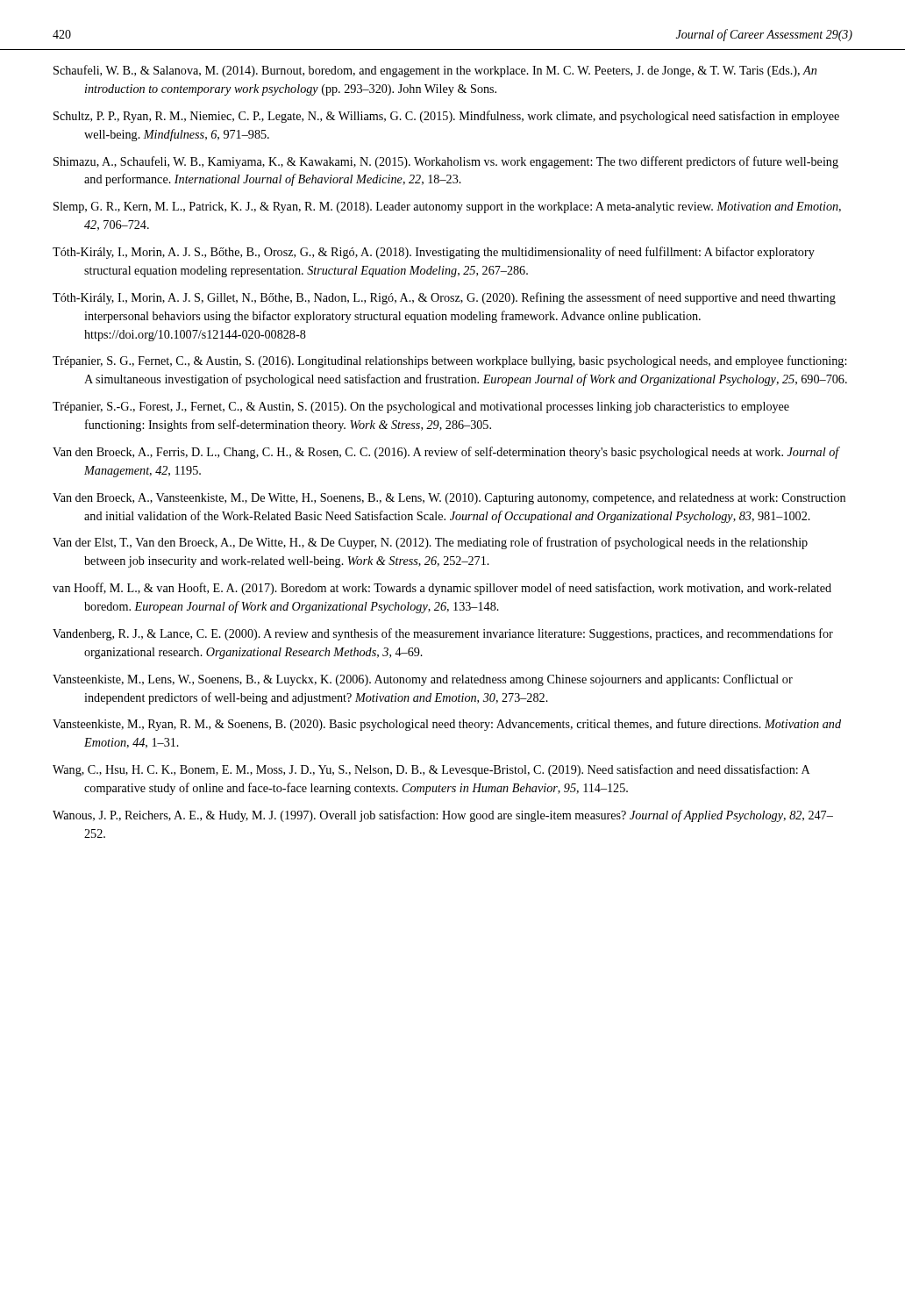Point to the block beginning "Tóth-Király, I., Morin, A. J. S.,"

coord(433,261)
